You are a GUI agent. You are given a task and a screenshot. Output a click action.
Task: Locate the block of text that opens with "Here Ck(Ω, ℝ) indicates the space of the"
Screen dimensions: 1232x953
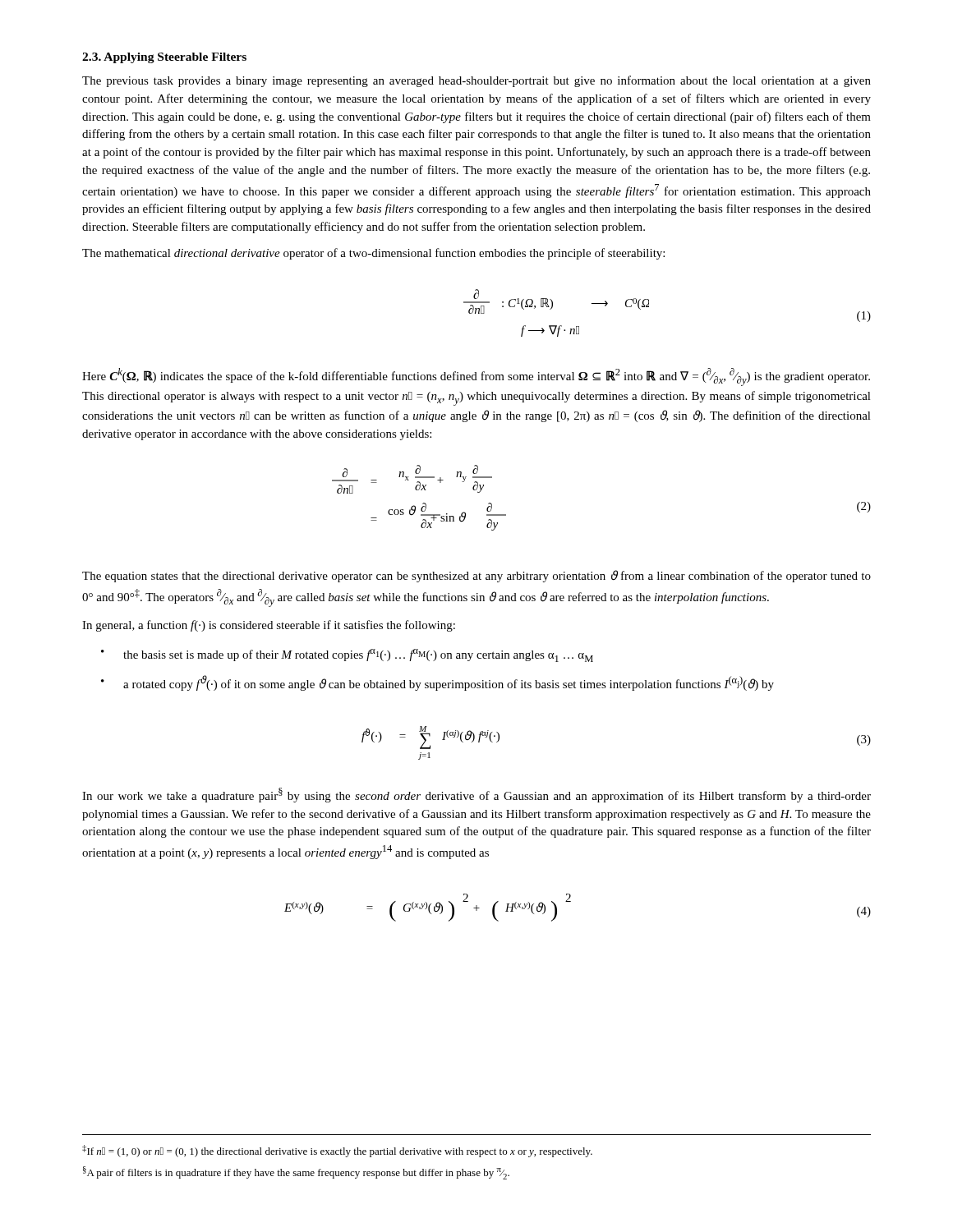point(476,403)
